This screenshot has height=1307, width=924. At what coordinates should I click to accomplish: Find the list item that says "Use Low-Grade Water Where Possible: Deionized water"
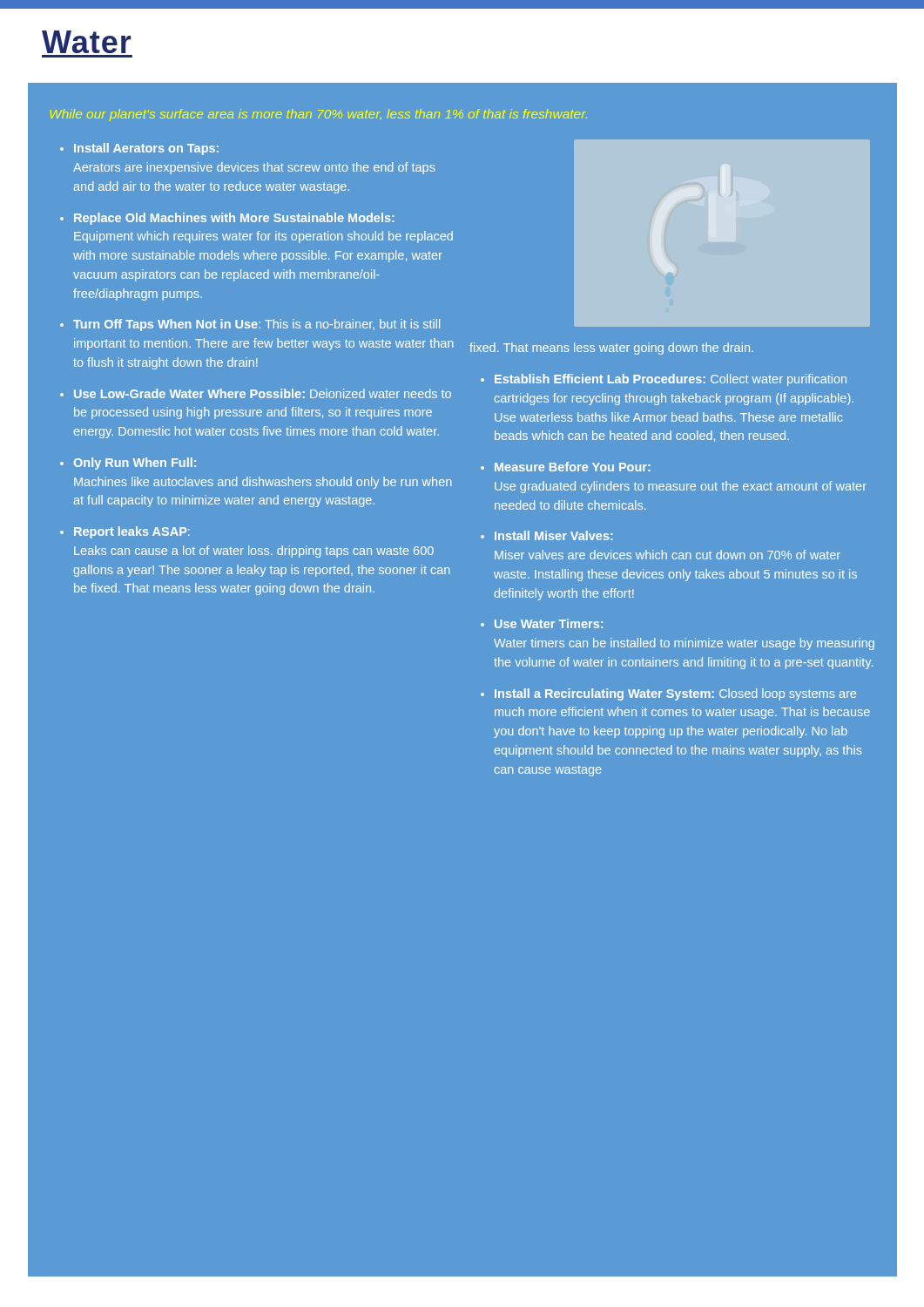[262, 412]
